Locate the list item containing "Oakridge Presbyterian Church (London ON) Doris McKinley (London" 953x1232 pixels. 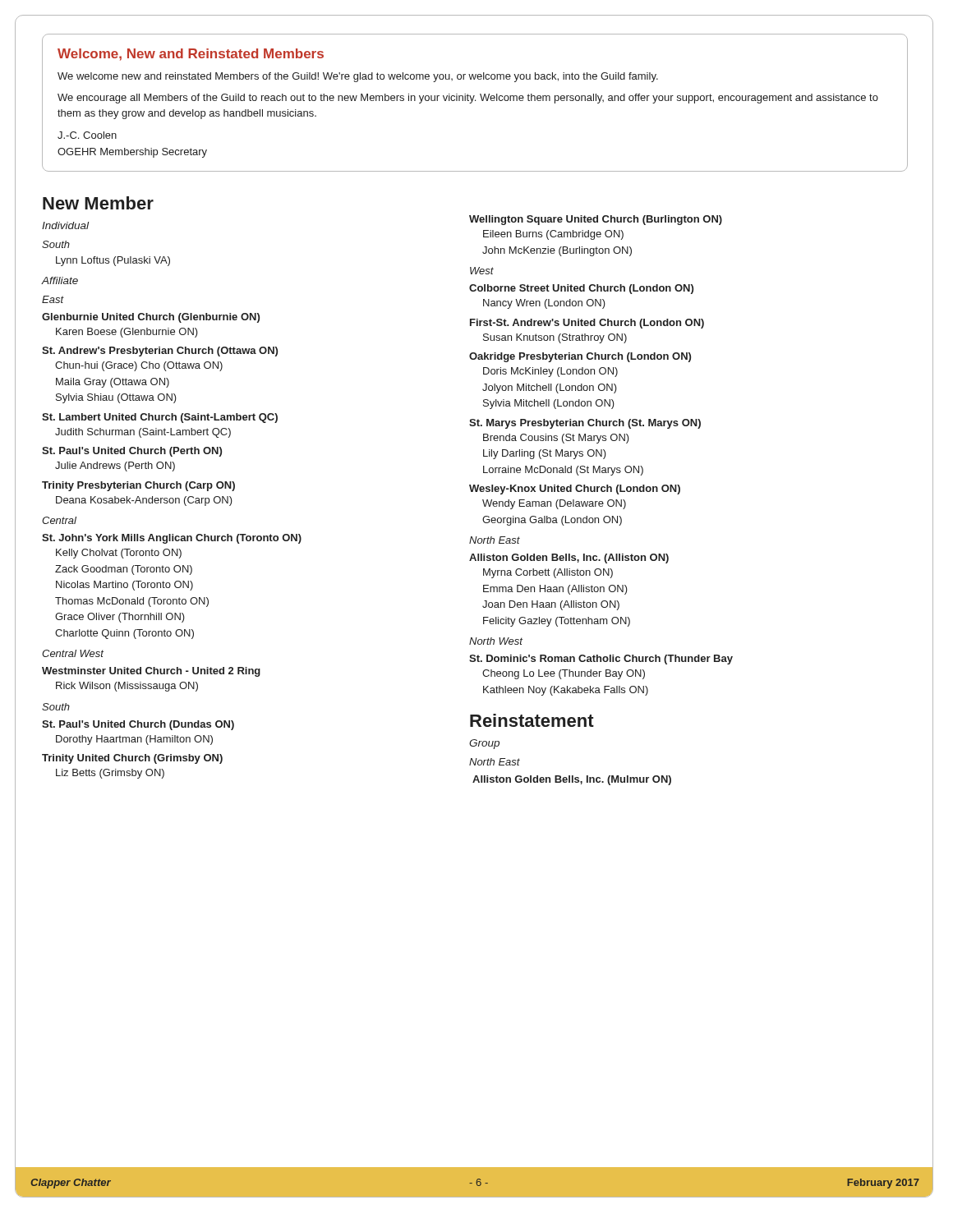coord(580,357)
